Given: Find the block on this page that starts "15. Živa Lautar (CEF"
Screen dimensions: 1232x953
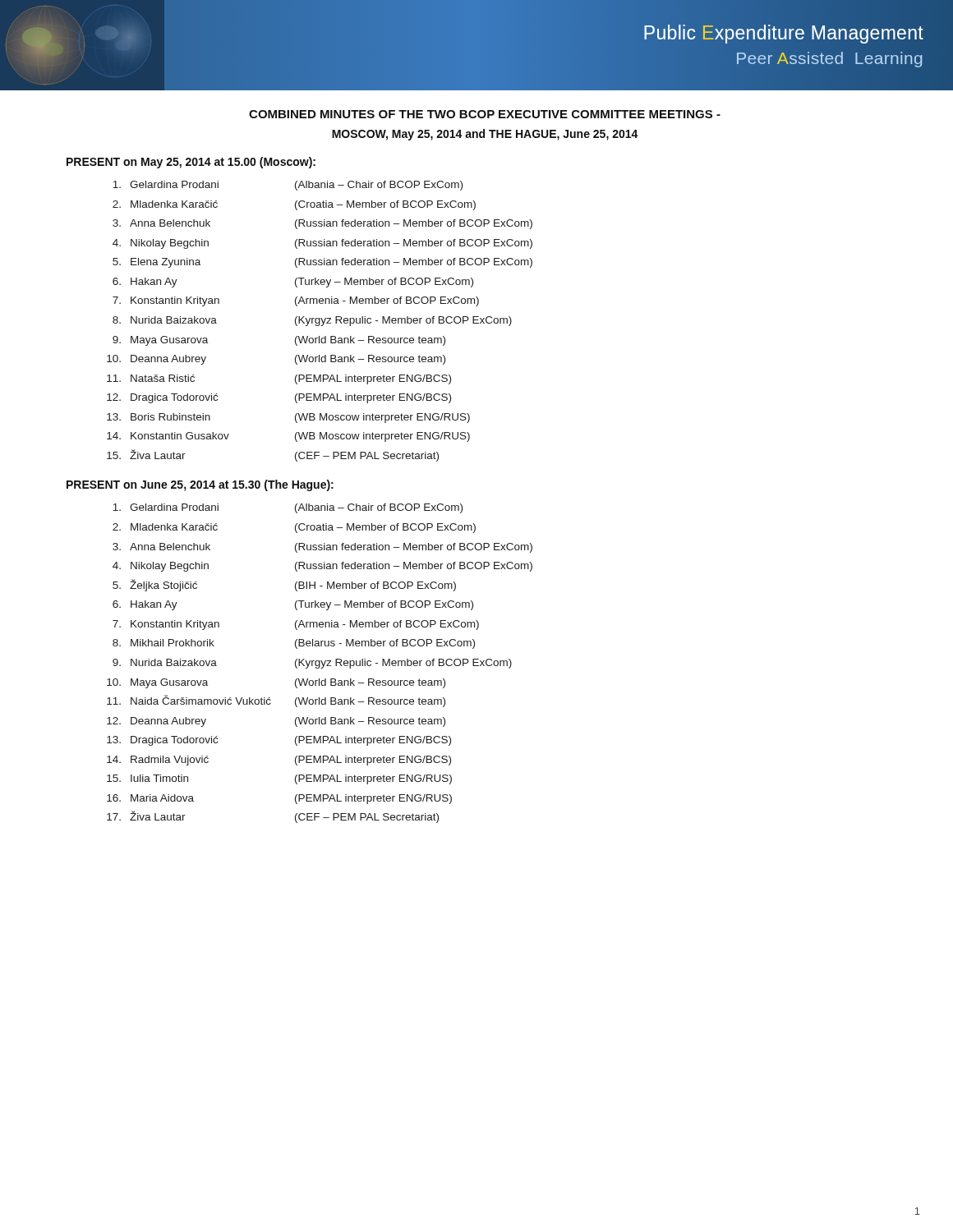Looking at the screenshot, I should point(144,455).
